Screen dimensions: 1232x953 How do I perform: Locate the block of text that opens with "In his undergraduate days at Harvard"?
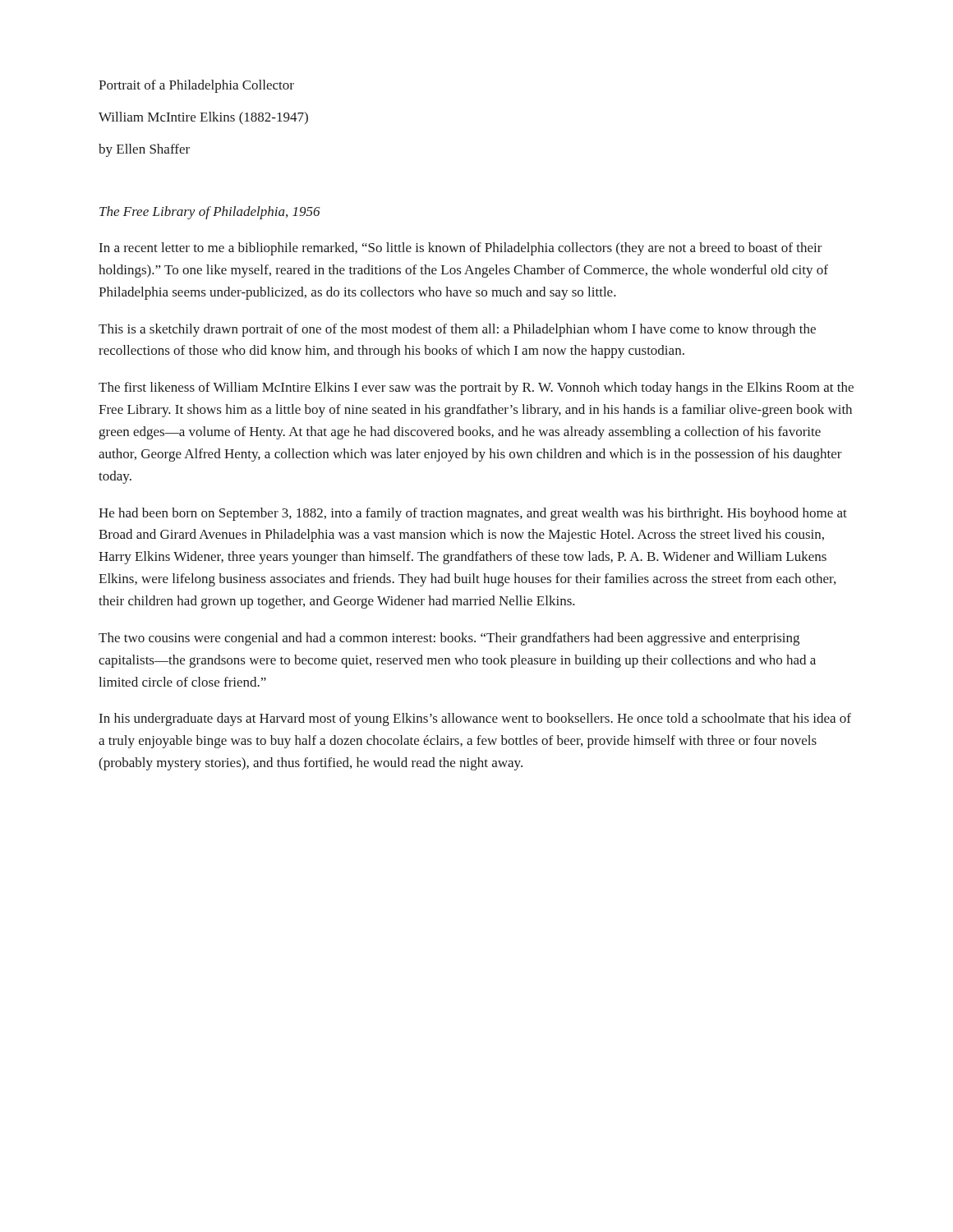(x=475, y=741)
